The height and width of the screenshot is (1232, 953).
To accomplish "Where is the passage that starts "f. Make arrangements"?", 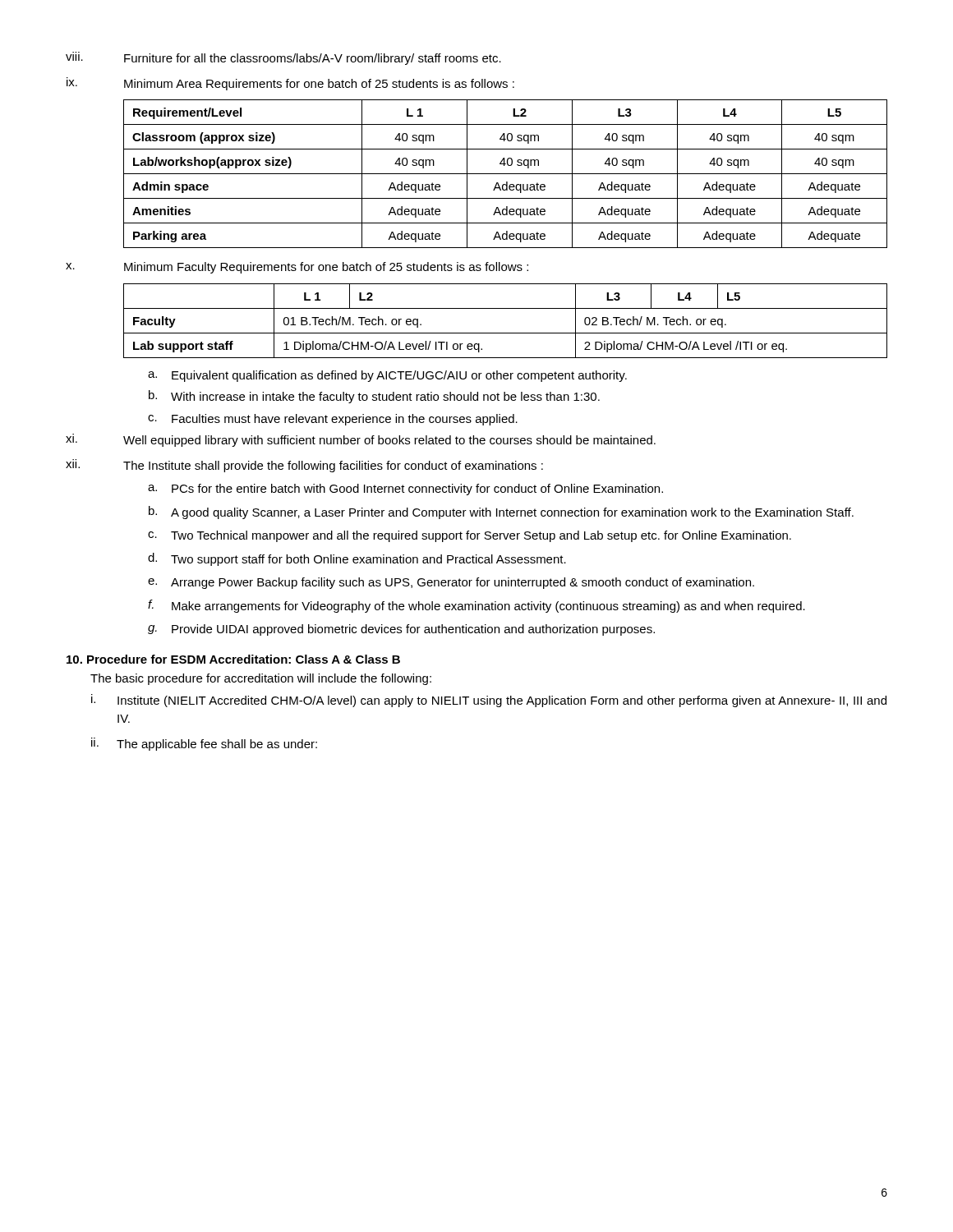I will click(518, 606).
